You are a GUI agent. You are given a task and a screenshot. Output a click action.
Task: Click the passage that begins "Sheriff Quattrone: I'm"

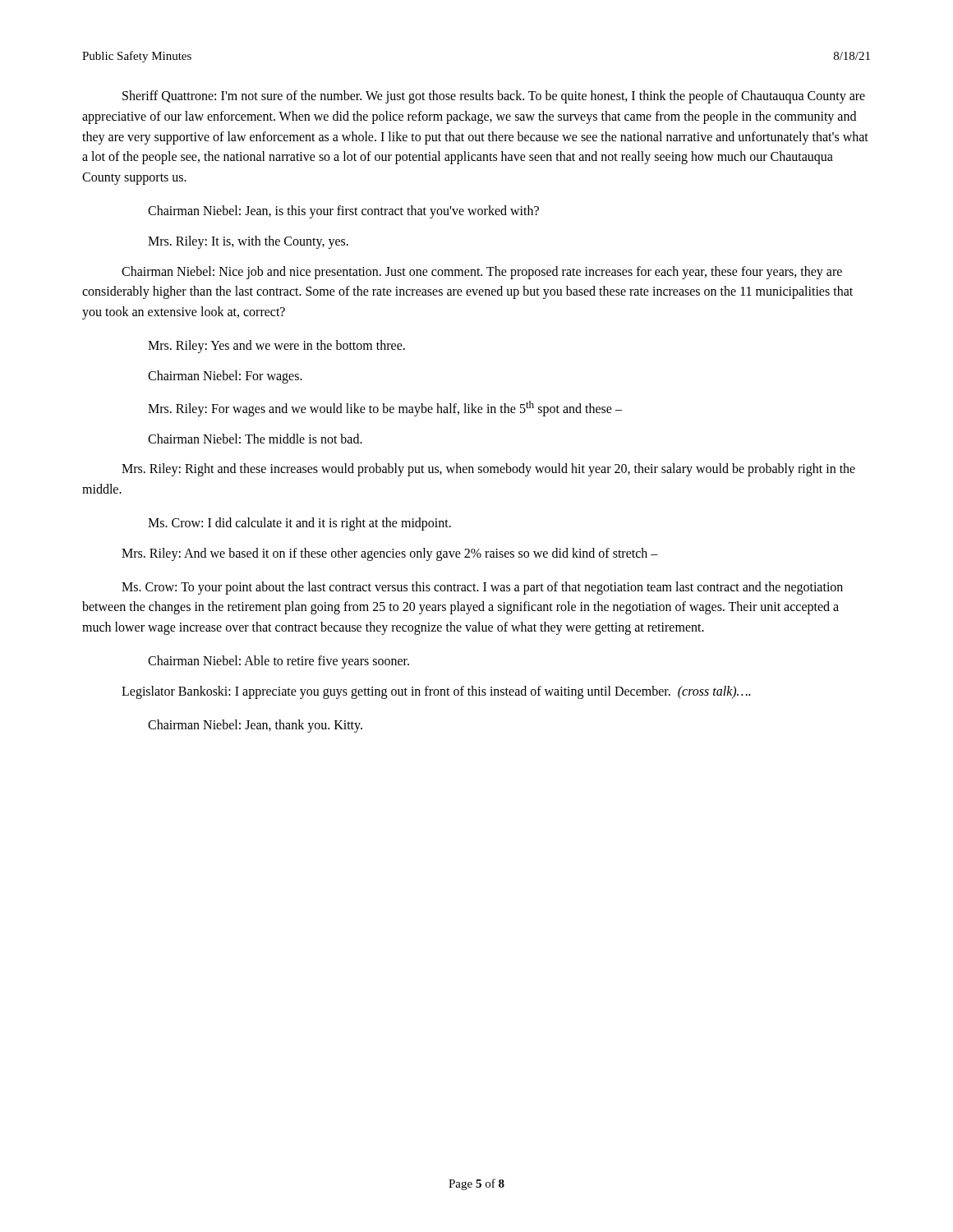click(475, 136)
